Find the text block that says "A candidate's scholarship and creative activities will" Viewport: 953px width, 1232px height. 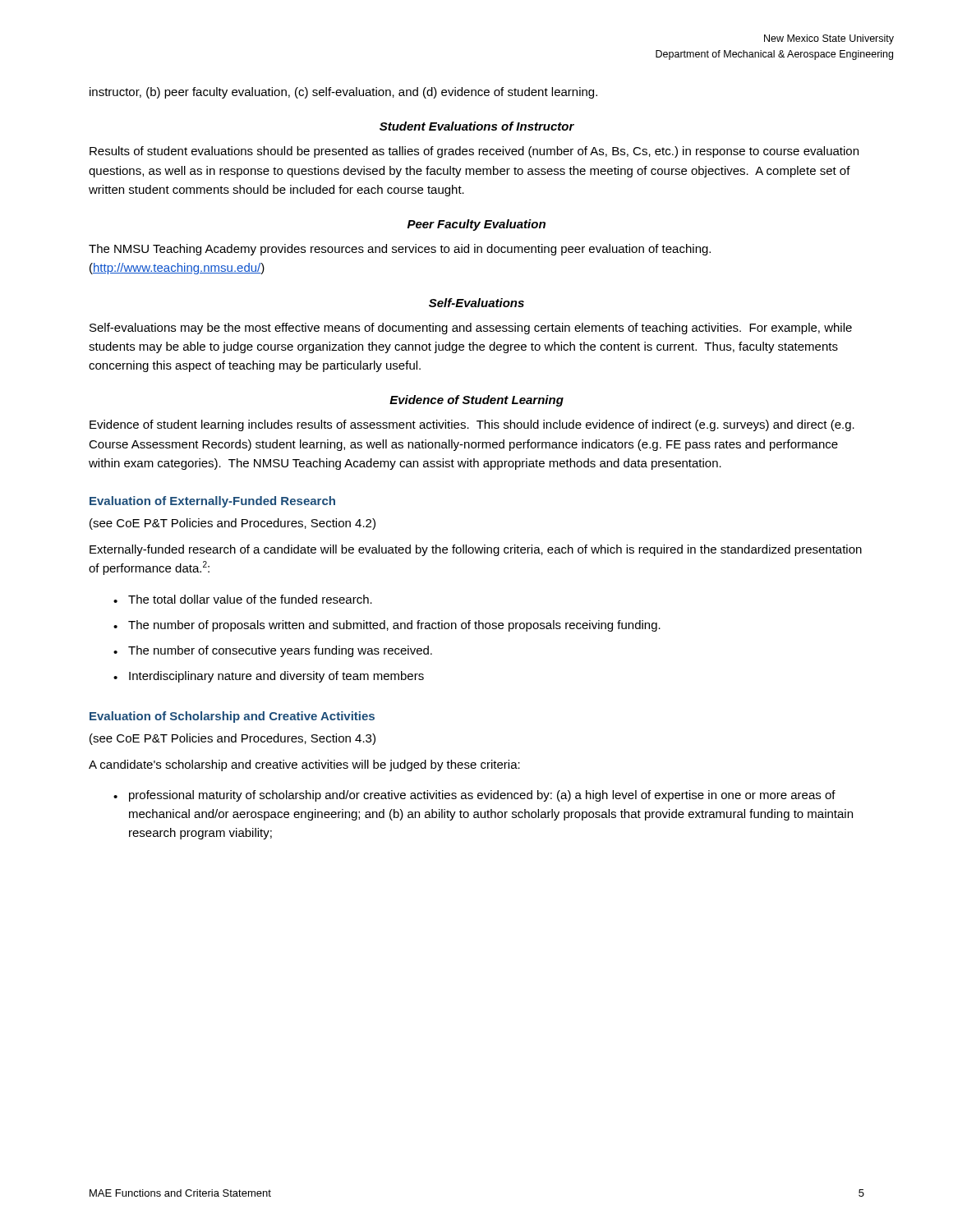point(305,764)
